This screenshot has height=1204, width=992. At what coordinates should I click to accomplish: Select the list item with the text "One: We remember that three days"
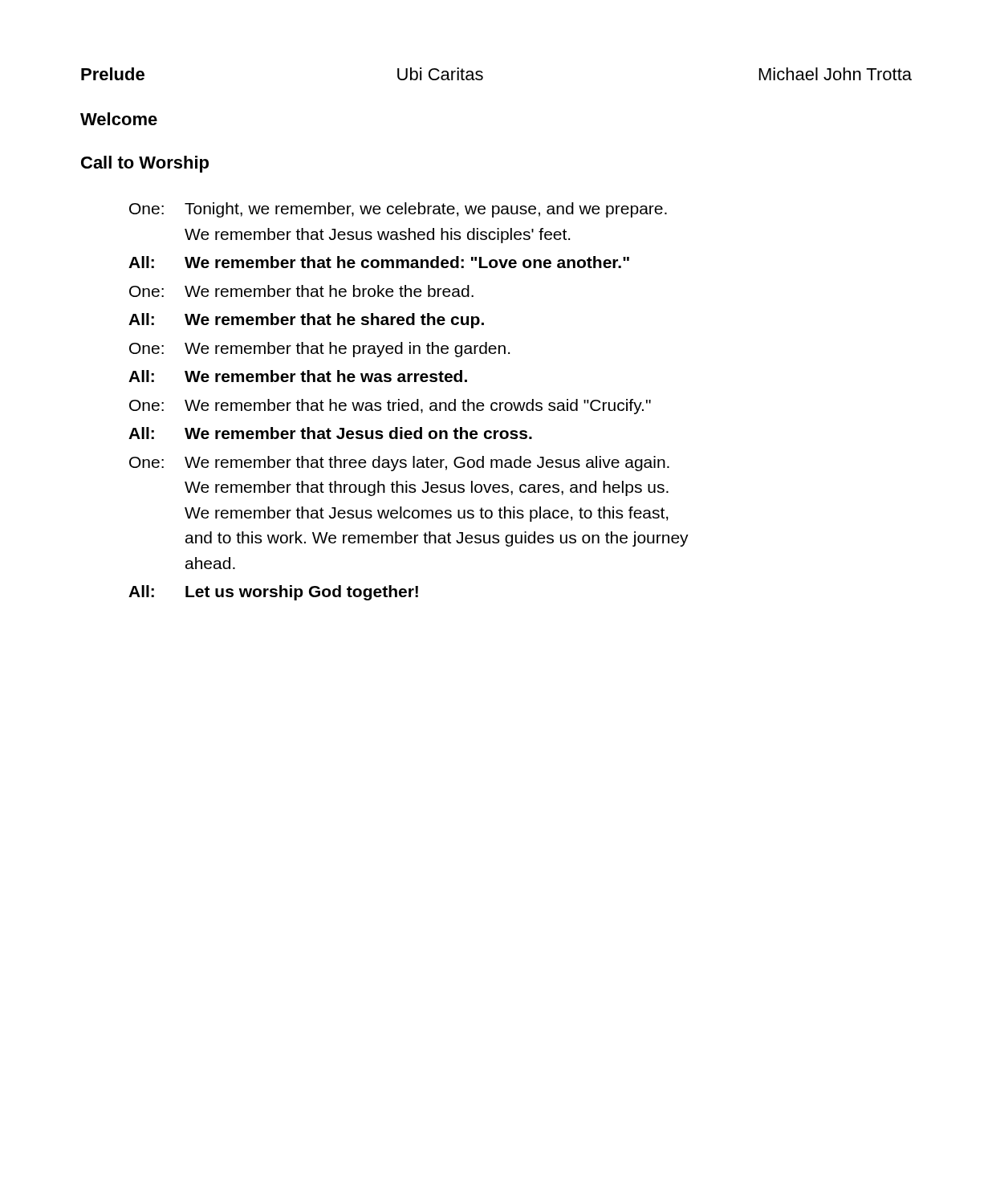[520, 512]
